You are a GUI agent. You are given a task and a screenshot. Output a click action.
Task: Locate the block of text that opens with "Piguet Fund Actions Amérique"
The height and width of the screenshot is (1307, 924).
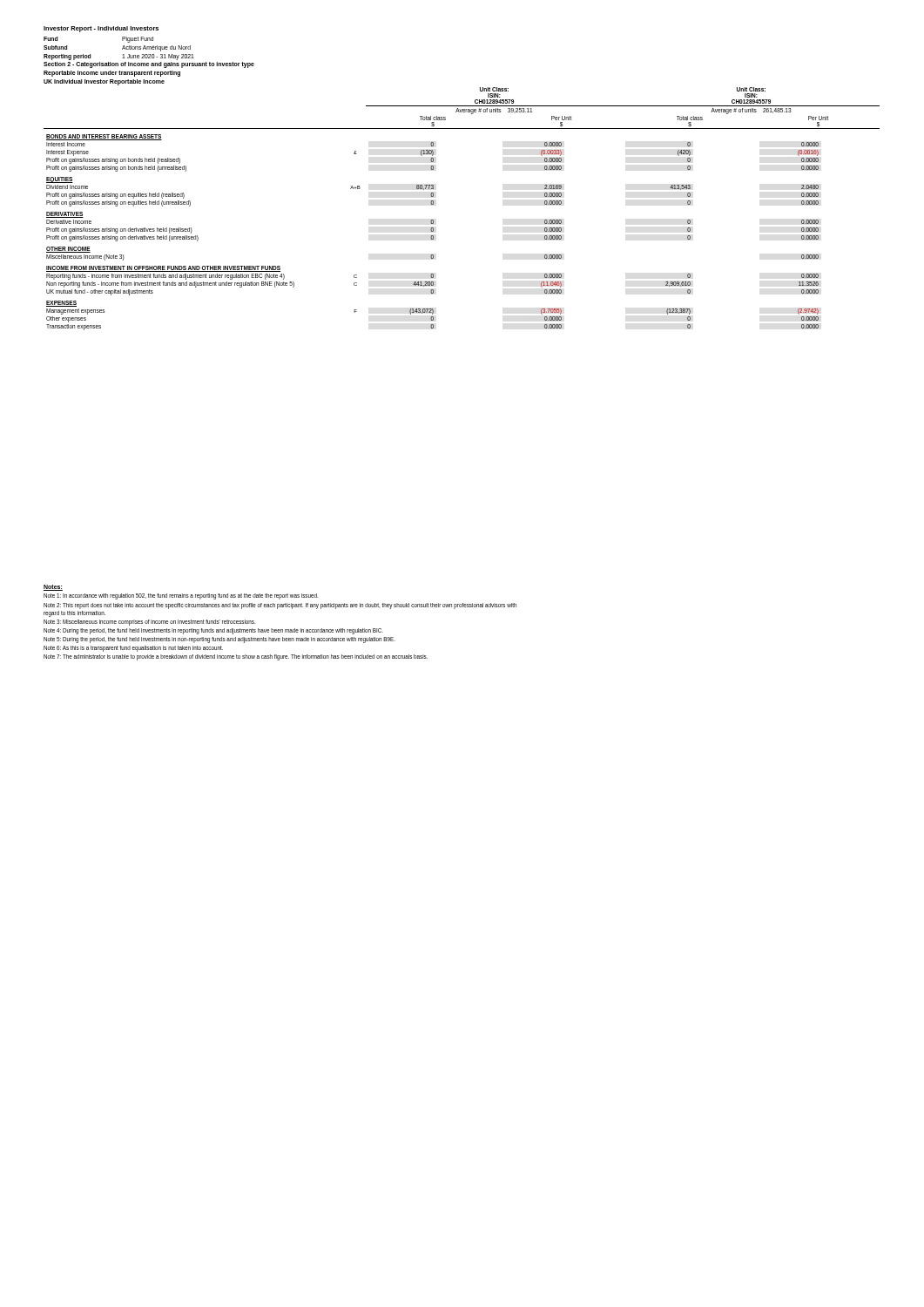point(158,48)
